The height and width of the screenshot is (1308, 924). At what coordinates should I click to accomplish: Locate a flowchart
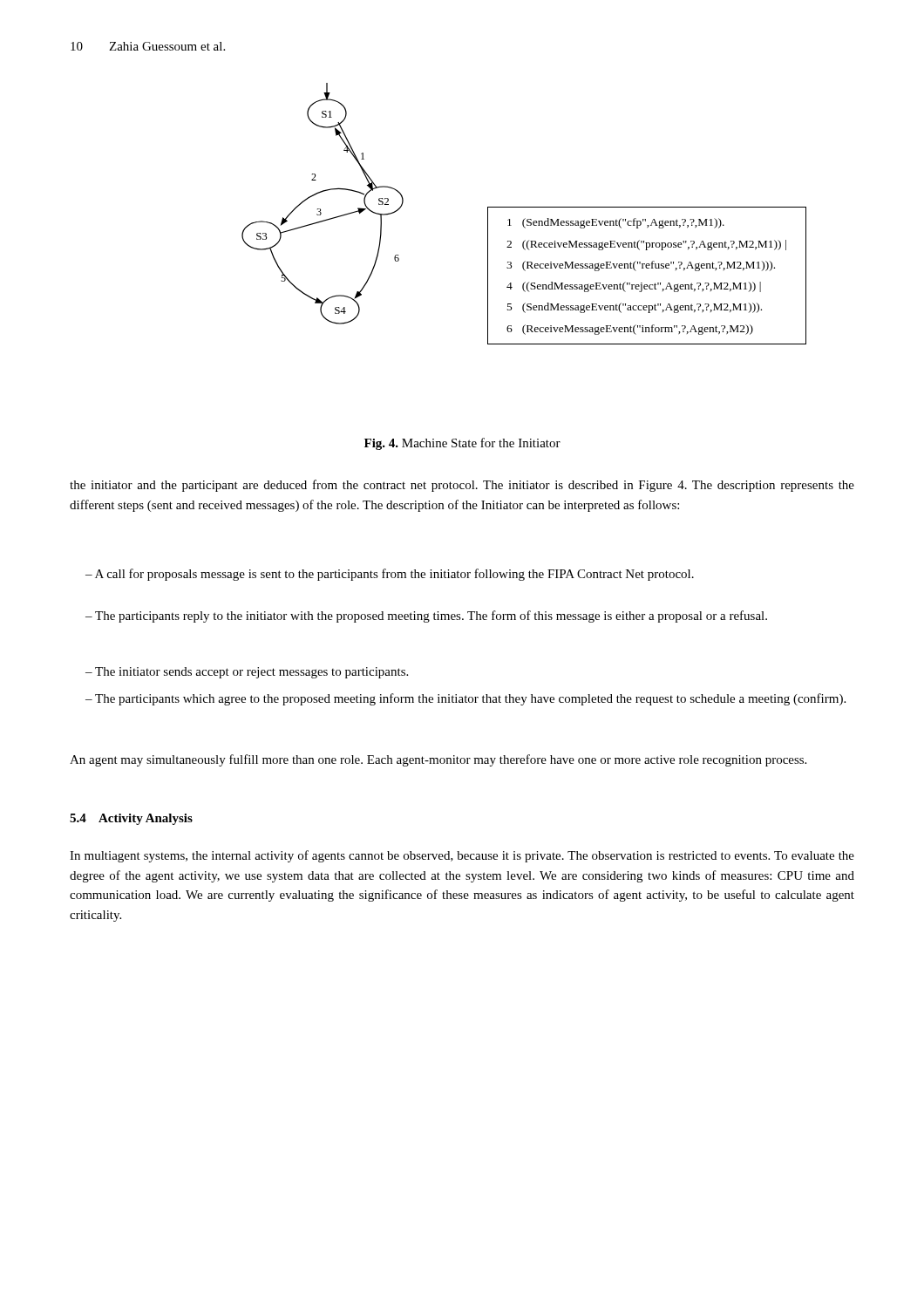(x=462, y=211)
